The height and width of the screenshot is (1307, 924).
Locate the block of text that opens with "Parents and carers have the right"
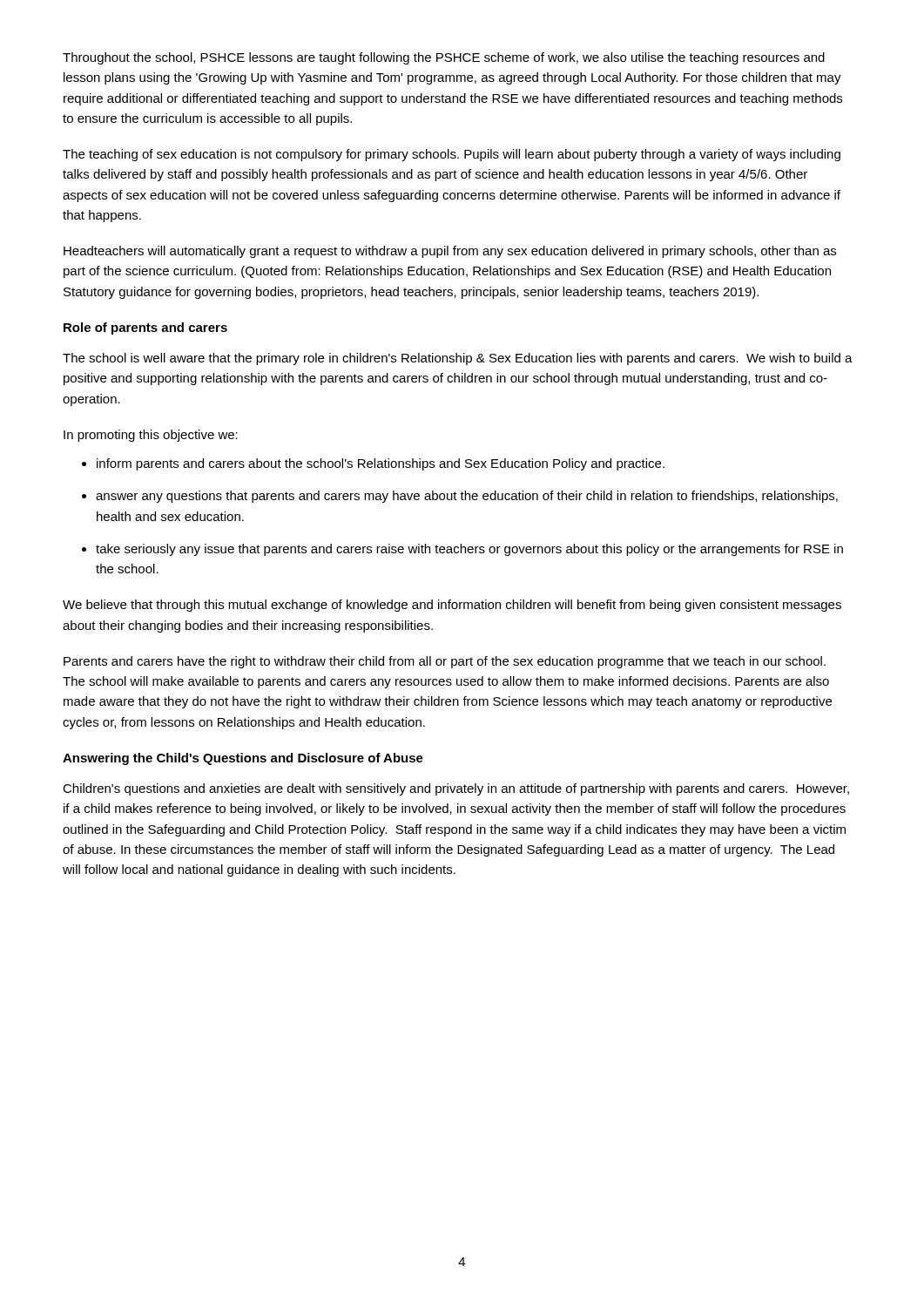pyautogui.click(x=448, y=691)
